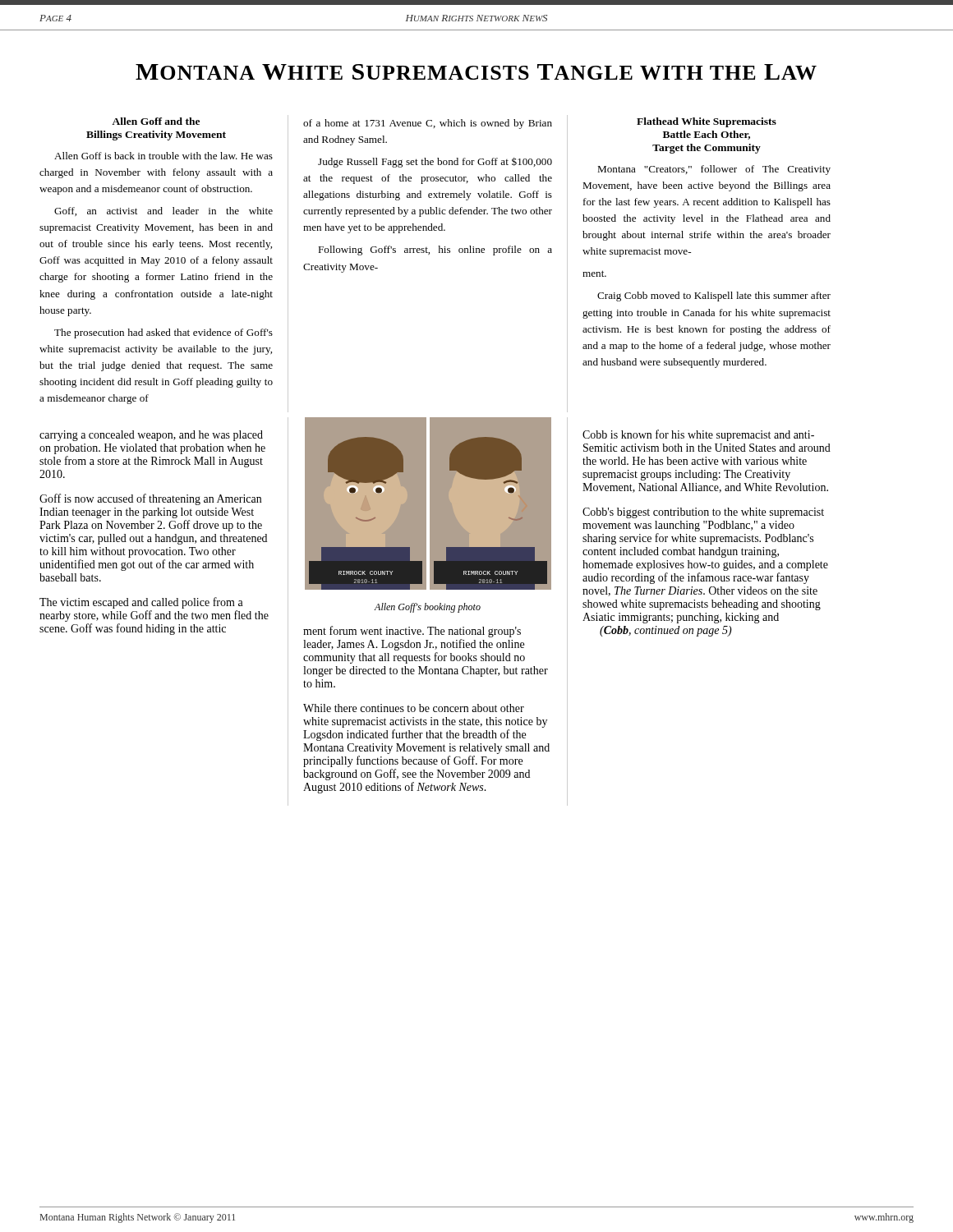Locate the block starting "Cobb is known for his white supremacist"
This screenshot has width=953, height=1232.
pyautogui.click(x=707, y=533)
